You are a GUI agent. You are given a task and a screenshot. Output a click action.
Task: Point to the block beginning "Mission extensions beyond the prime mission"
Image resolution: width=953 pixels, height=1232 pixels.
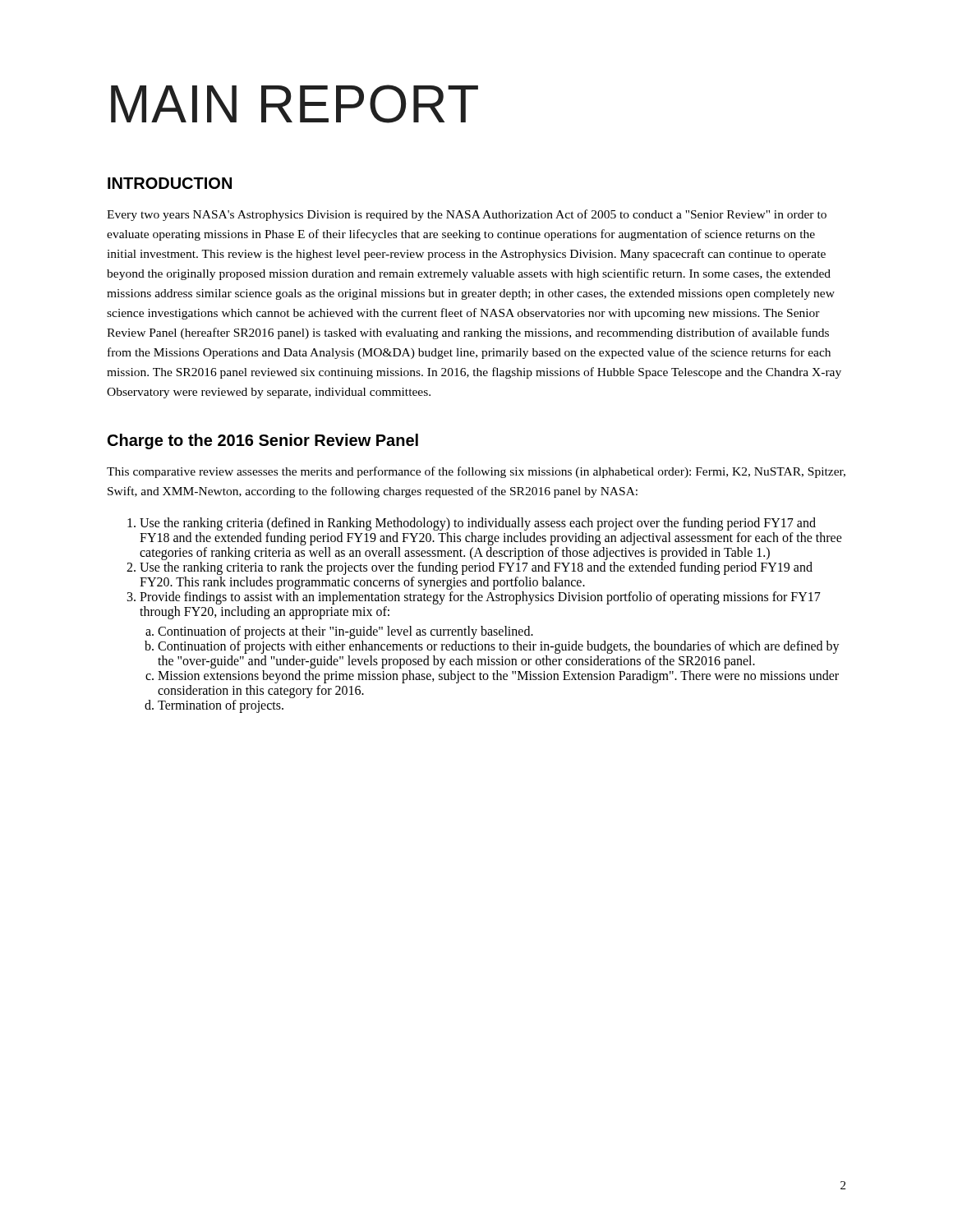[x=502, y=684]
